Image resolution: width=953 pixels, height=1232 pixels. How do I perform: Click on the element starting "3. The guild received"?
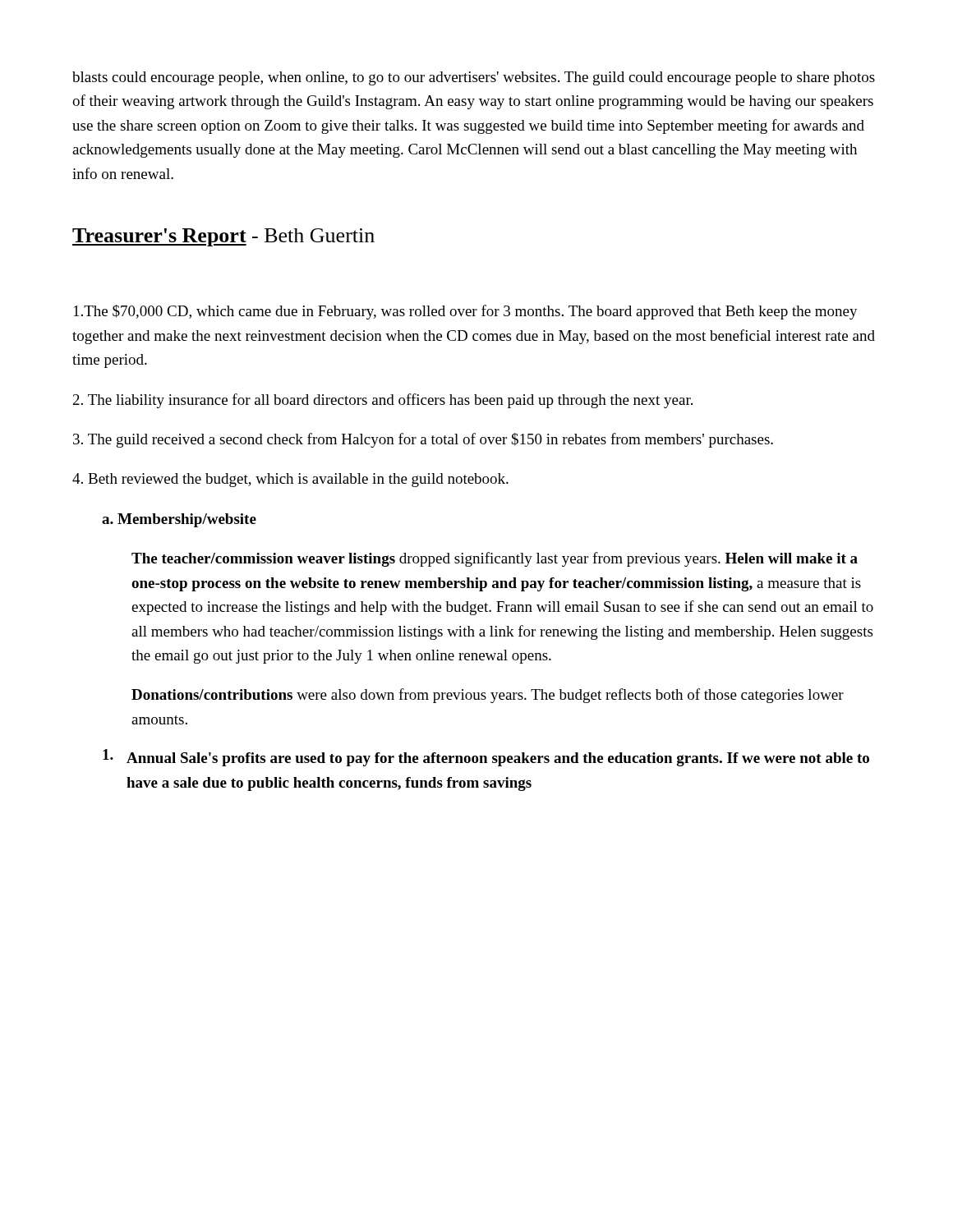click(x=476, y=439)
